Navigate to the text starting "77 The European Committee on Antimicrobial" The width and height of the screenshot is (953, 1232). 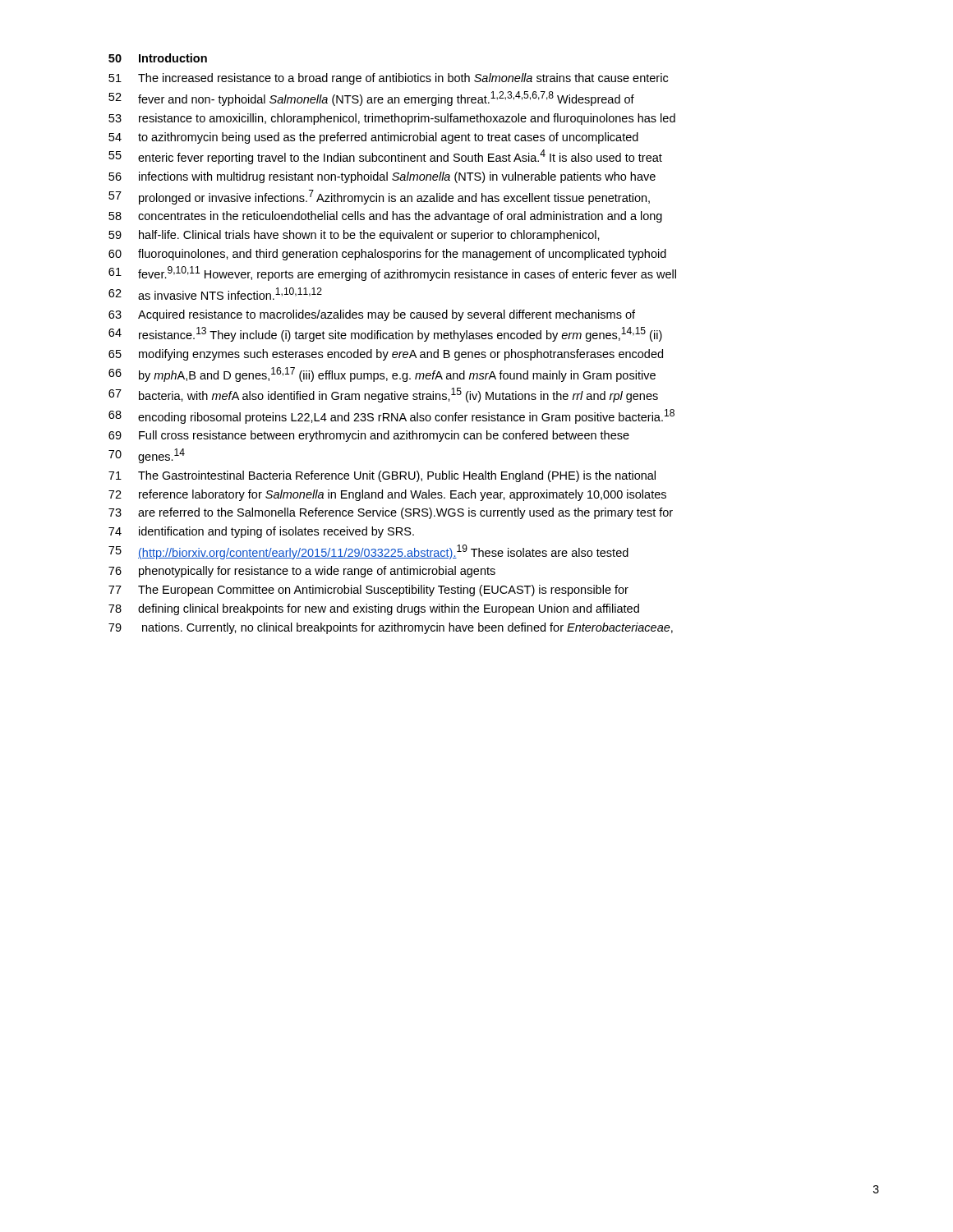[x=485, y=590]
